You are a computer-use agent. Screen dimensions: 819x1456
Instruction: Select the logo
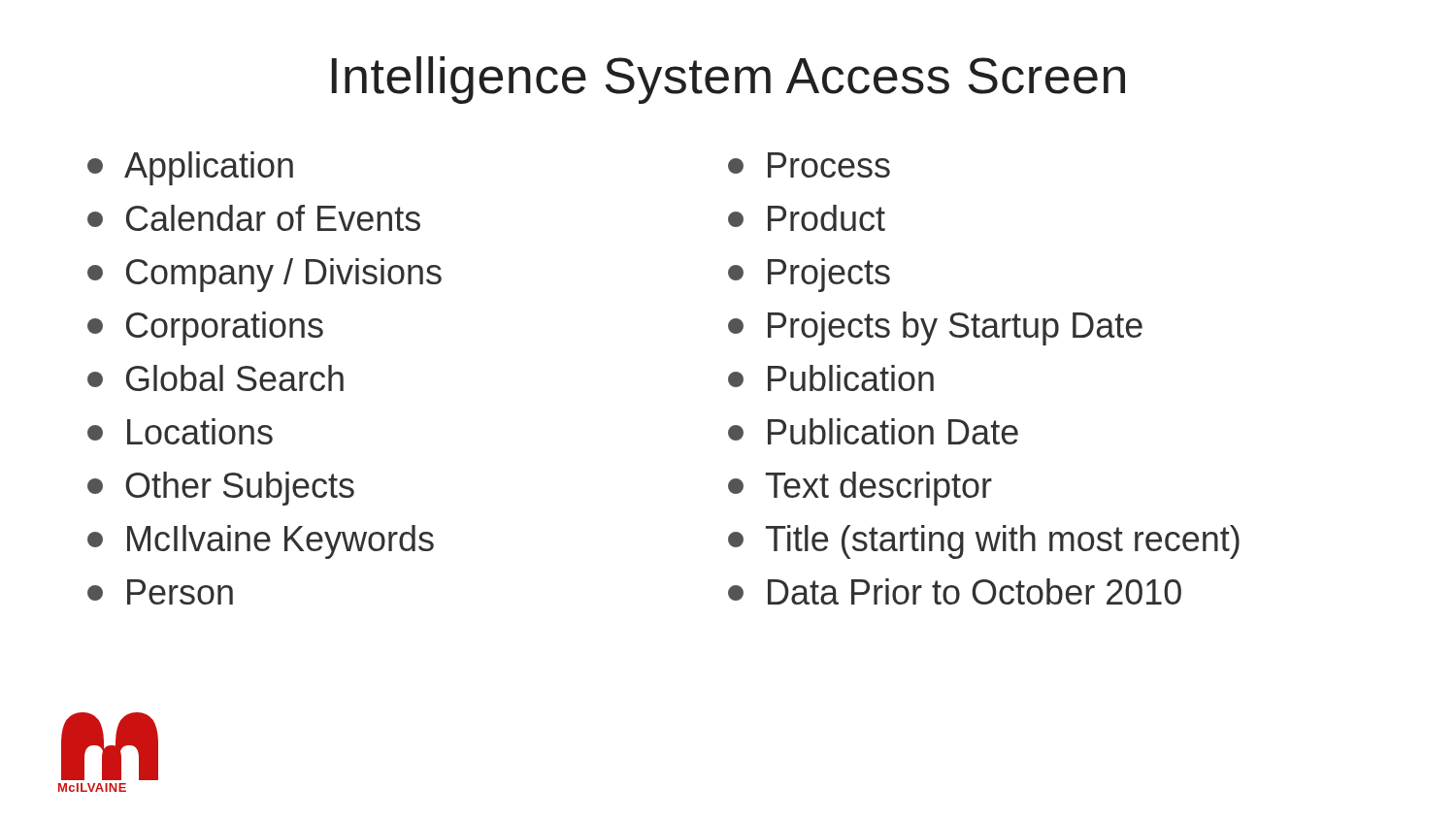[116, 743]
